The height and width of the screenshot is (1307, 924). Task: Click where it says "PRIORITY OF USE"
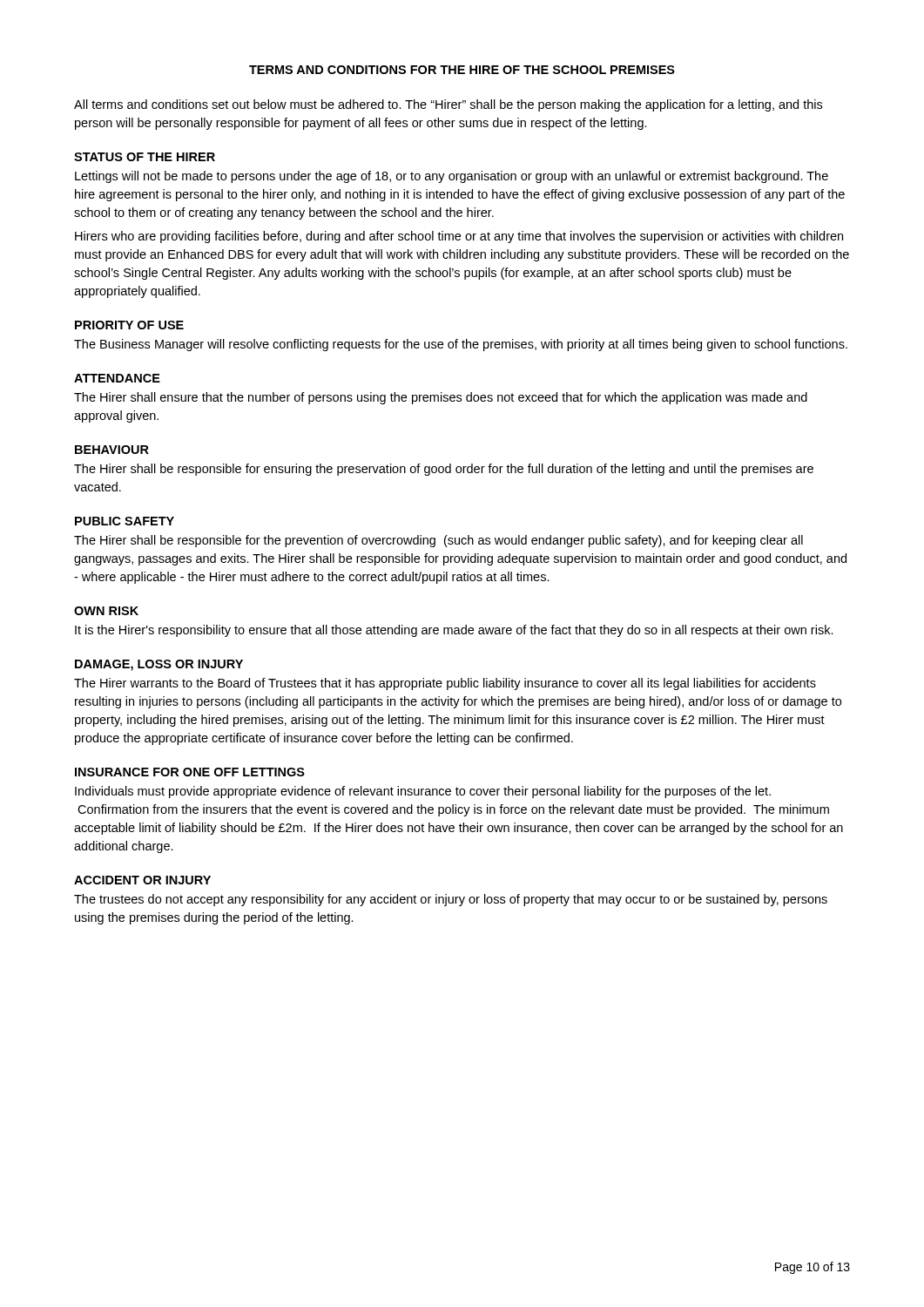click(x=129, y=325)
